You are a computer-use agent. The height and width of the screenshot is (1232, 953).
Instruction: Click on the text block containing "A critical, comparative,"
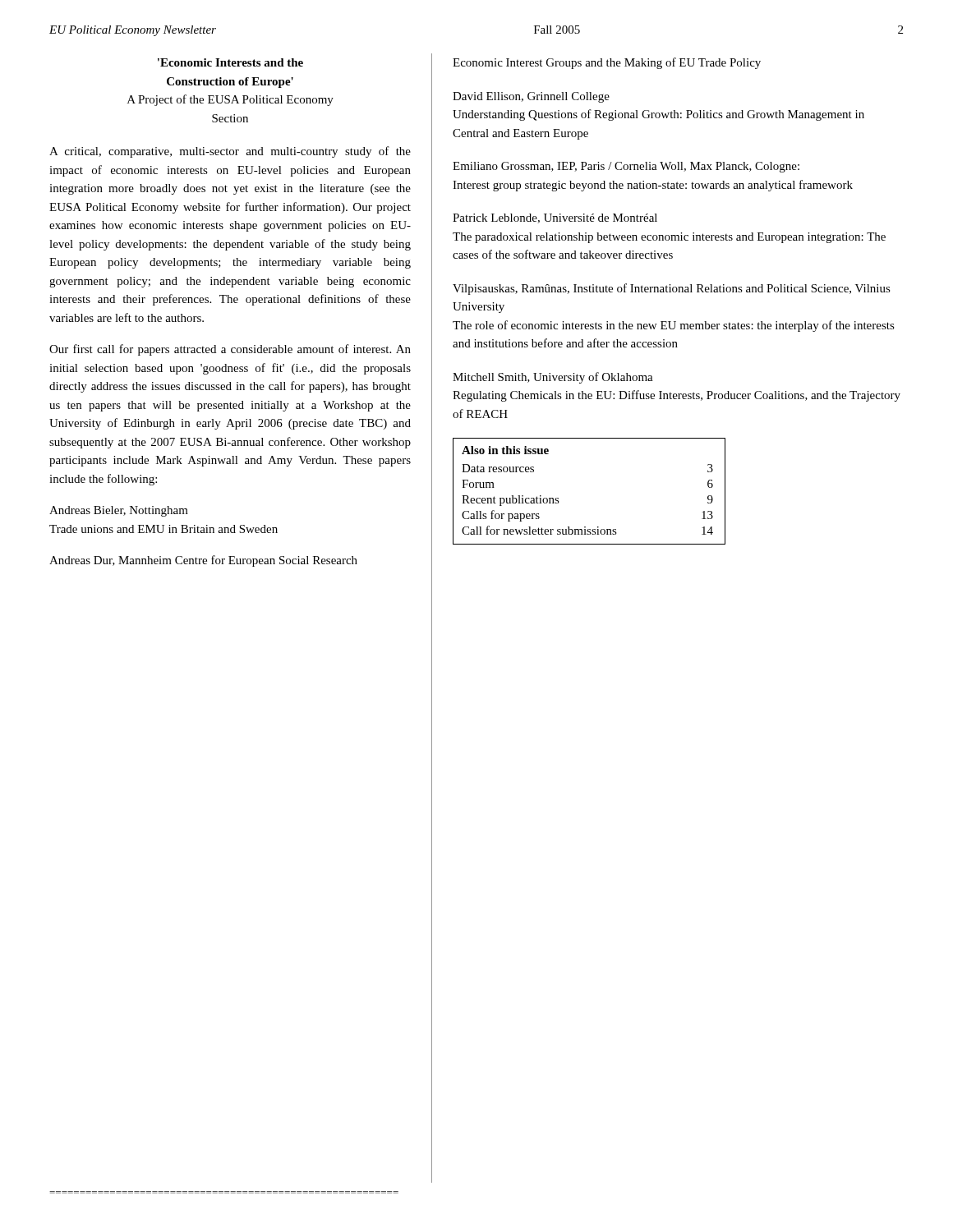pyautogui.click(x=230, y=234)
